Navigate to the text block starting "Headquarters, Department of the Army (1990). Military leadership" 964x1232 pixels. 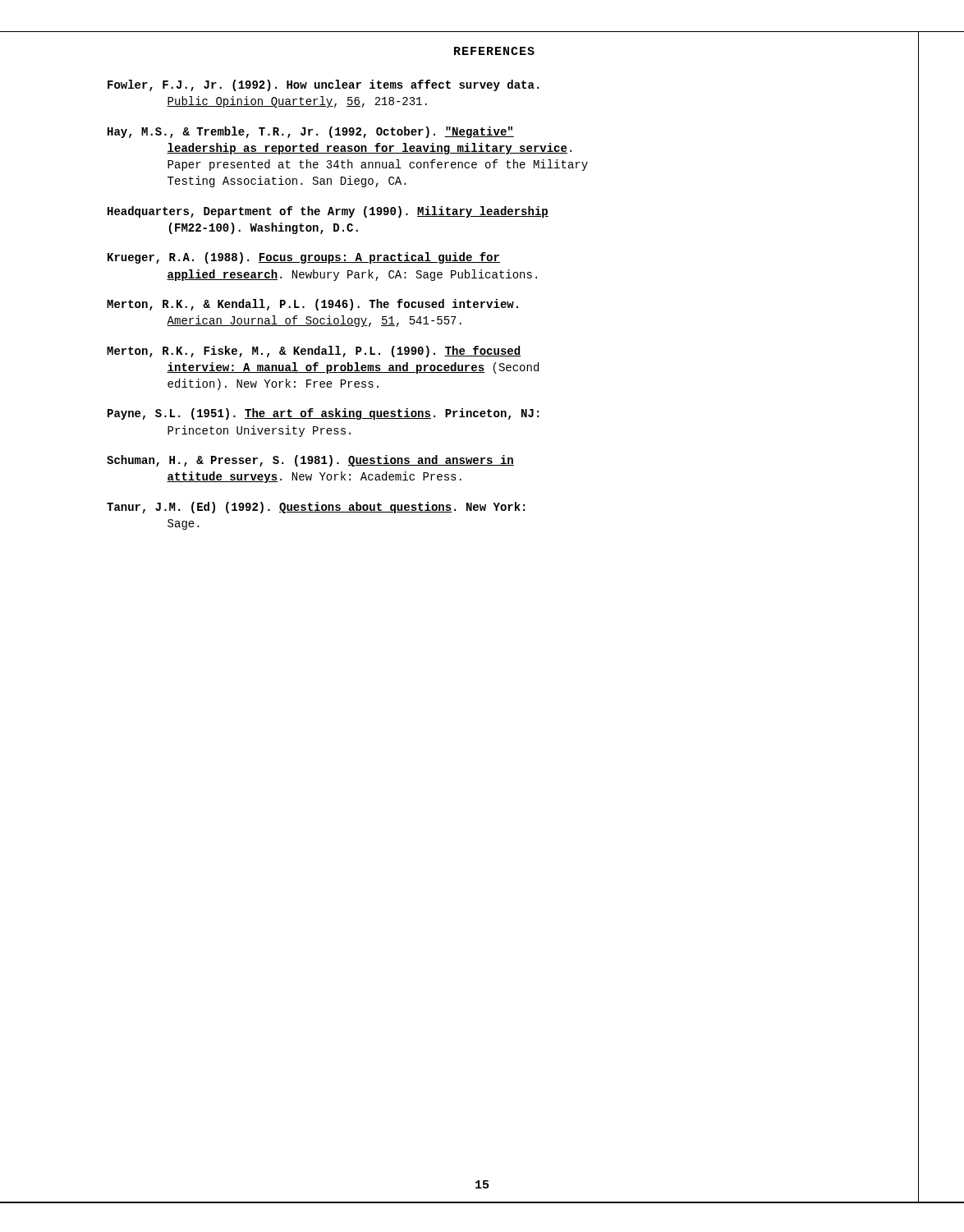327,220
